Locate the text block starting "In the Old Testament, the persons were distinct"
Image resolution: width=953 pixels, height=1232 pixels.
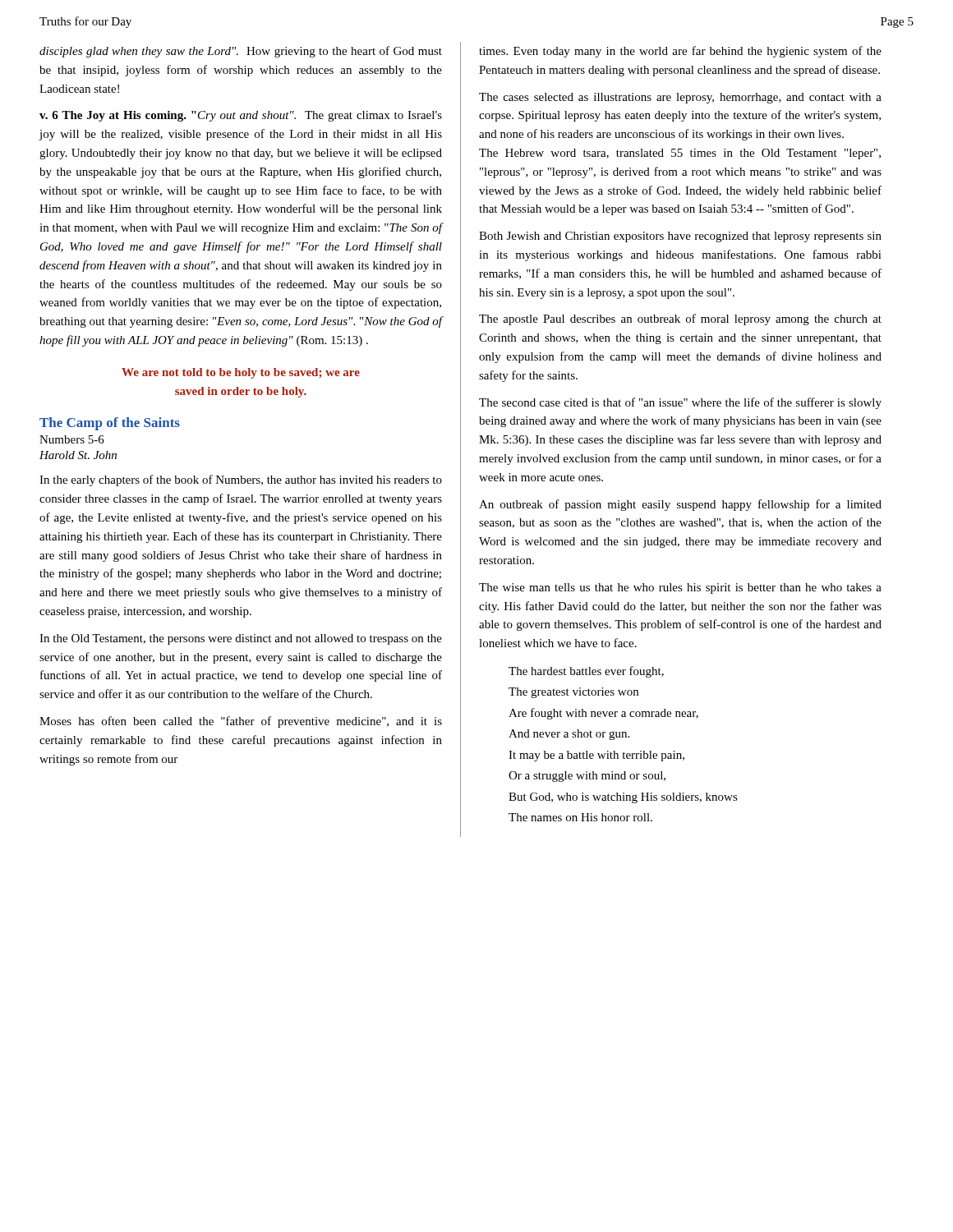pos(241,666)
